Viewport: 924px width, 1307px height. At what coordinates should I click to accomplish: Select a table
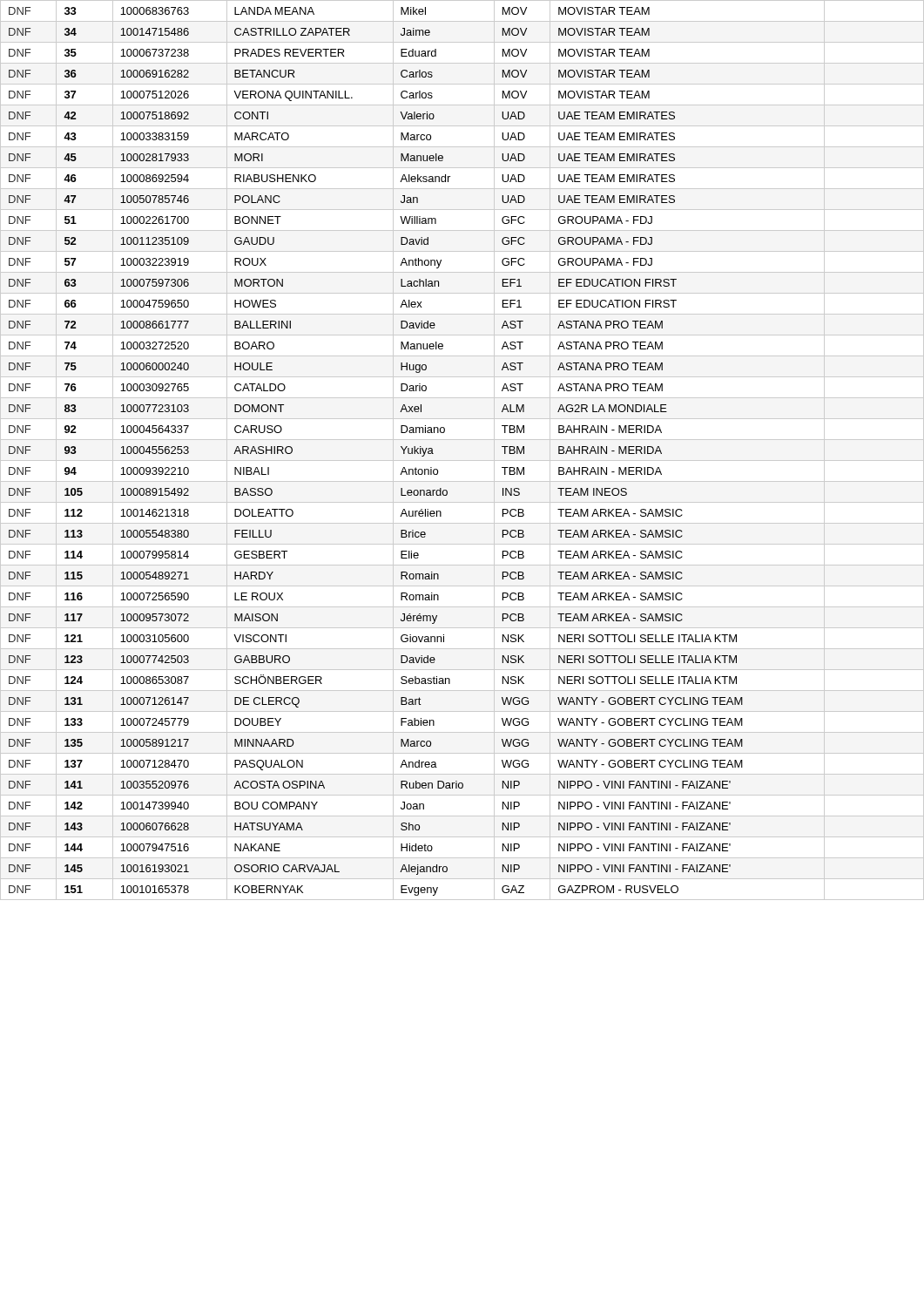point(462,450)
